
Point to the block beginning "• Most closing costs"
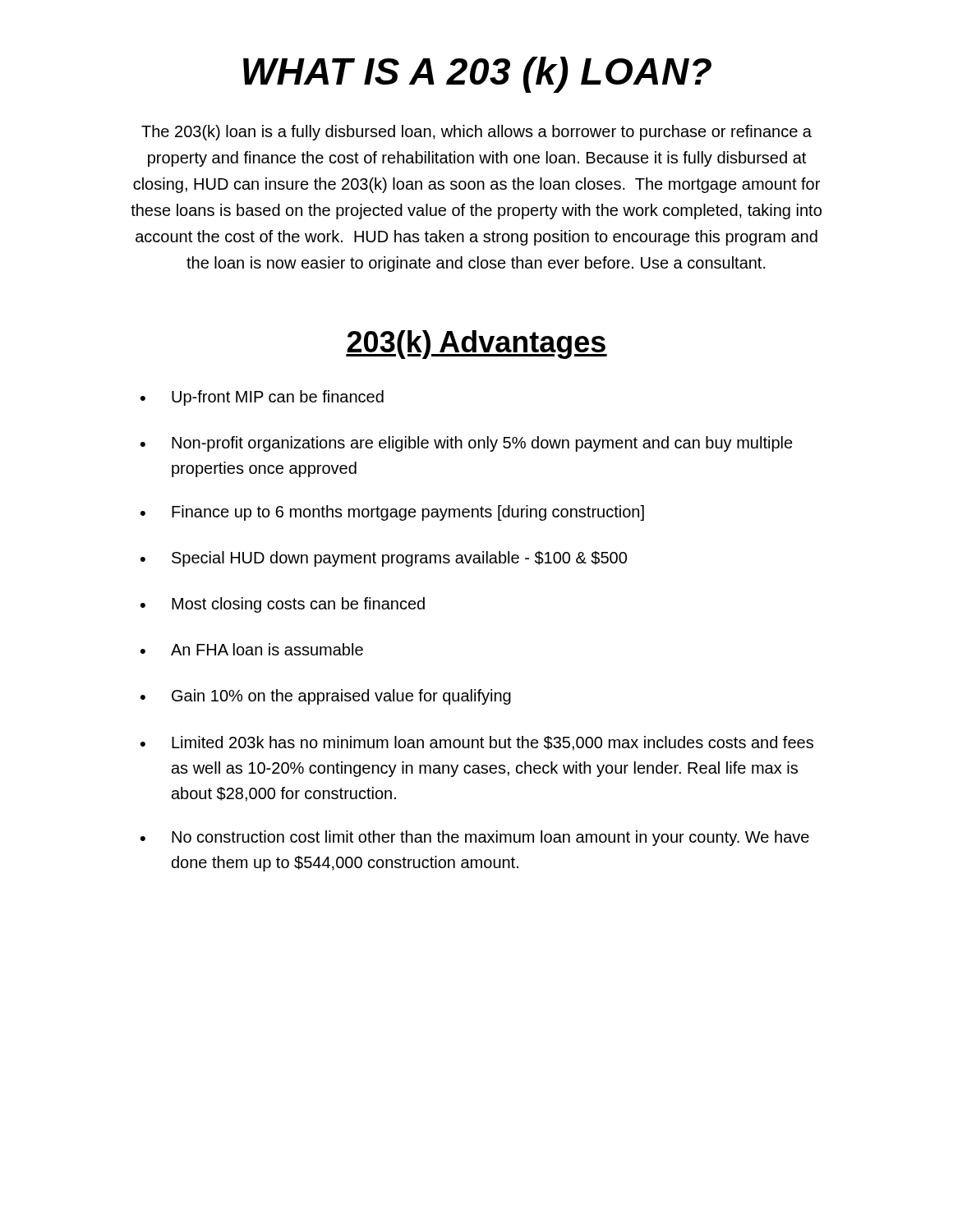[283, 605]
